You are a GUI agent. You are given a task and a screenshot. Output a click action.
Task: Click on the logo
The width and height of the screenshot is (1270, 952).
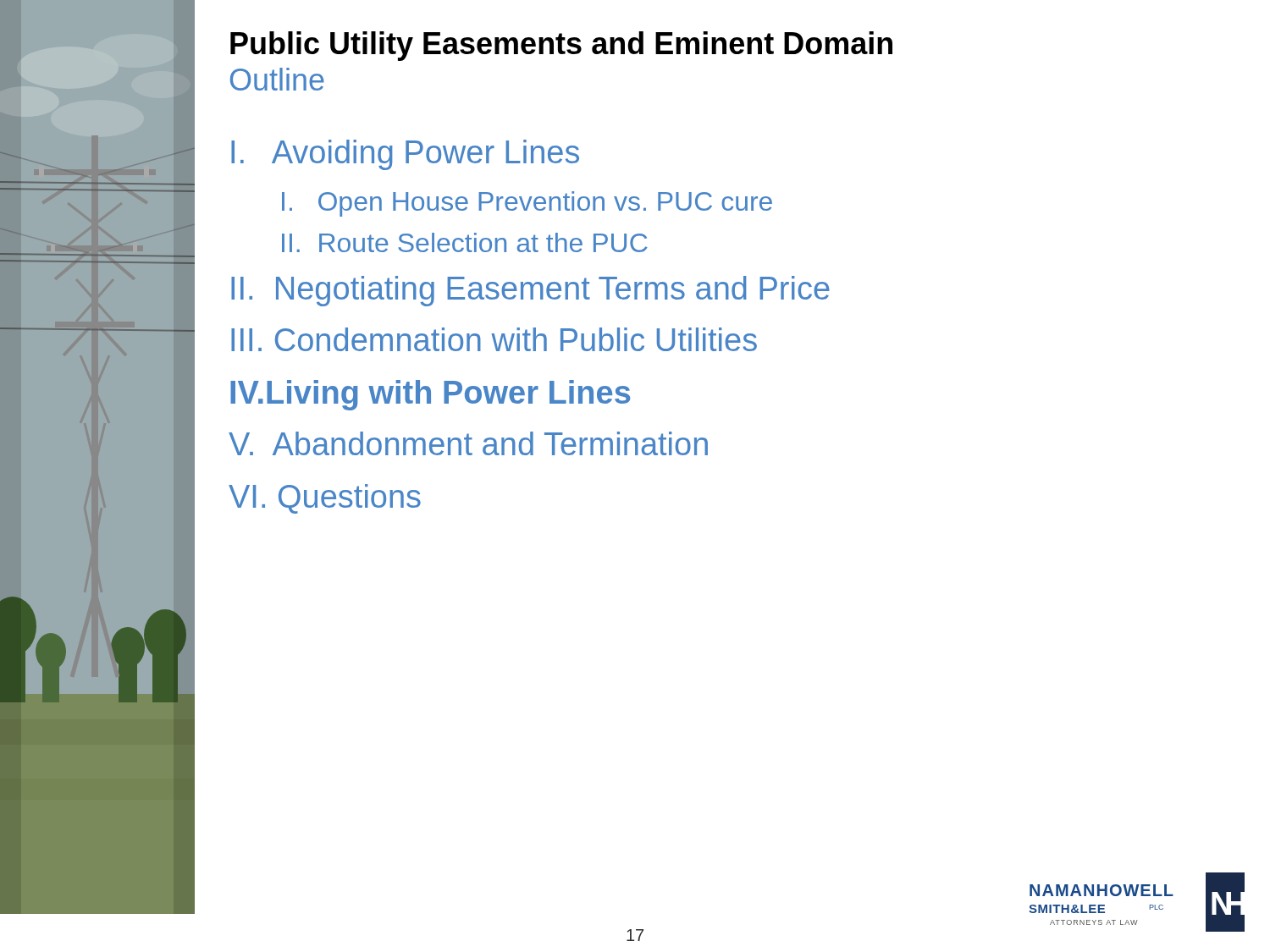click(1135, 904)
